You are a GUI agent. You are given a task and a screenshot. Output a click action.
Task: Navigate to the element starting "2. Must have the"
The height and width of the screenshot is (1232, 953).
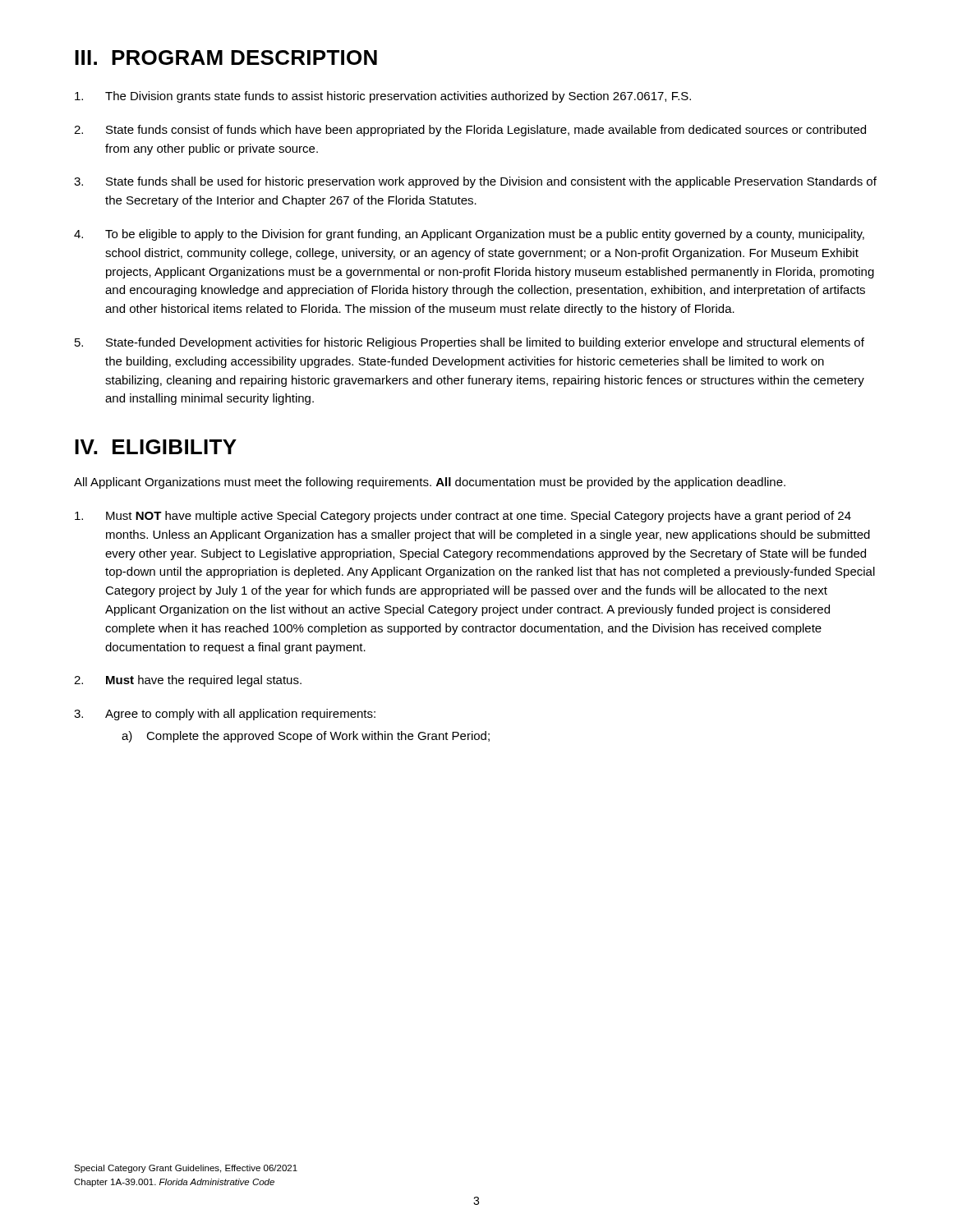[x=188, y=681]
